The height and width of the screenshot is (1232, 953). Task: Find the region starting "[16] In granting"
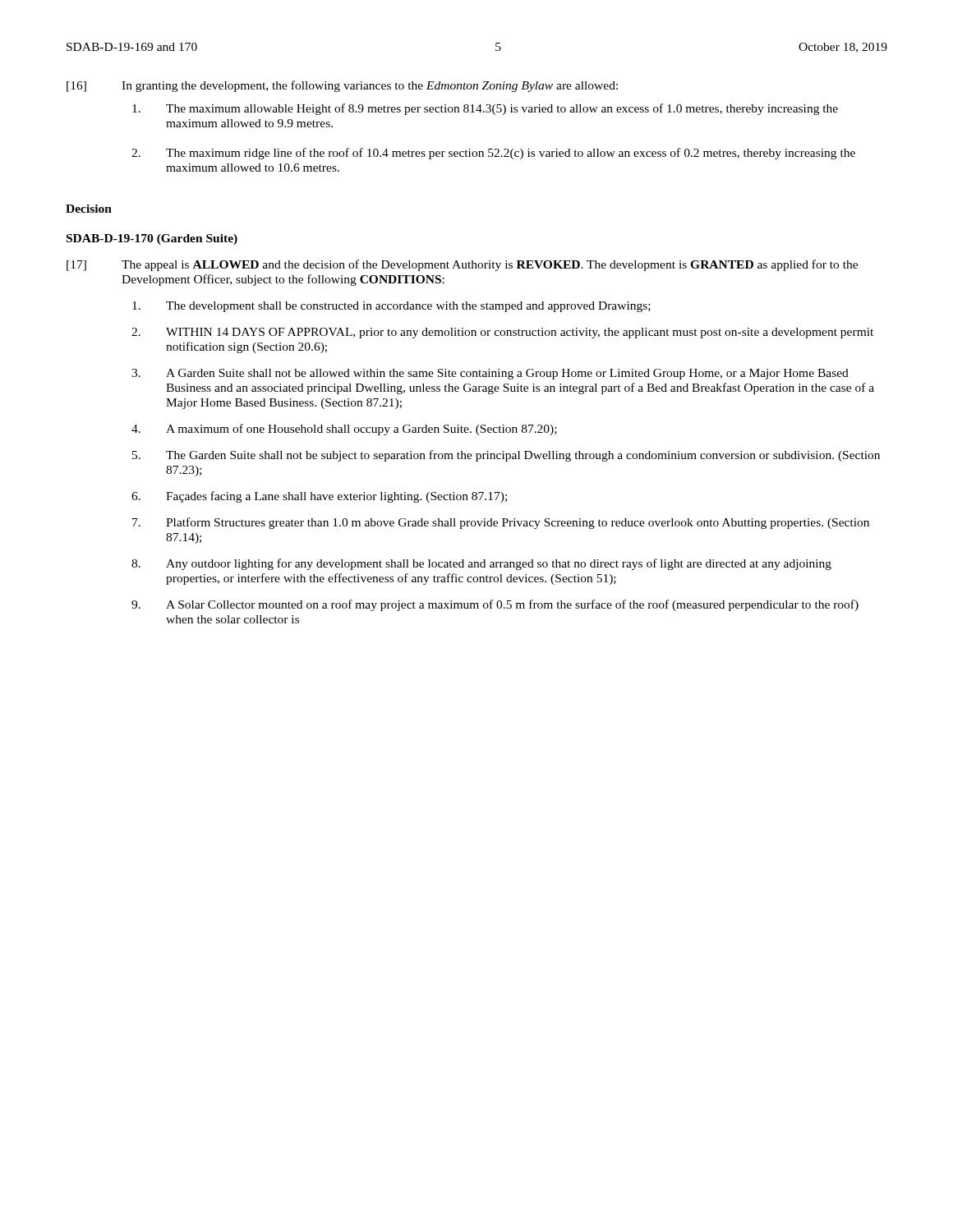[x=476, y=85]
